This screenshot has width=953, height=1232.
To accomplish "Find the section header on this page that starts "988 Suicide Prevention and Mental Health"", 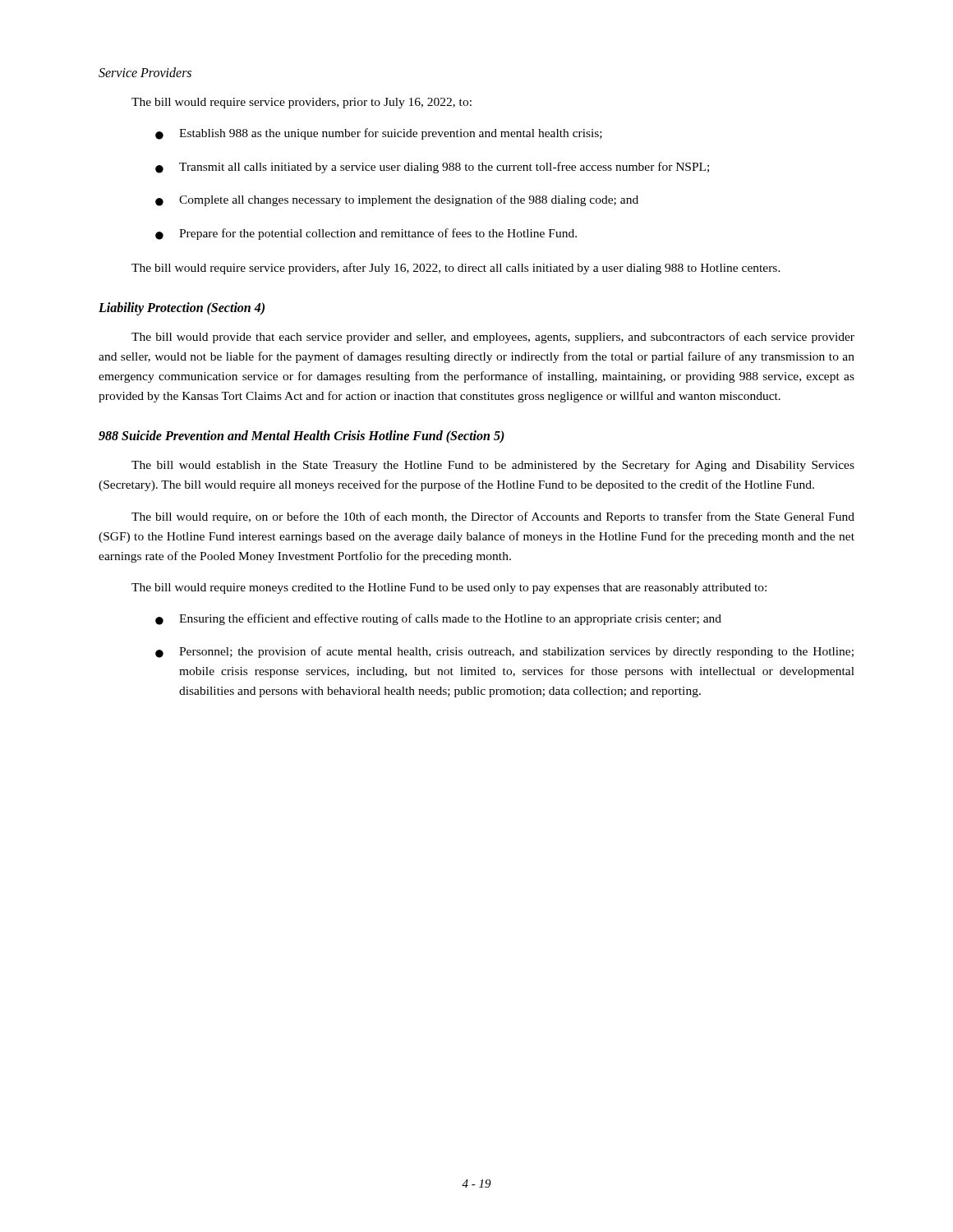I will click(x=302, y=436).
